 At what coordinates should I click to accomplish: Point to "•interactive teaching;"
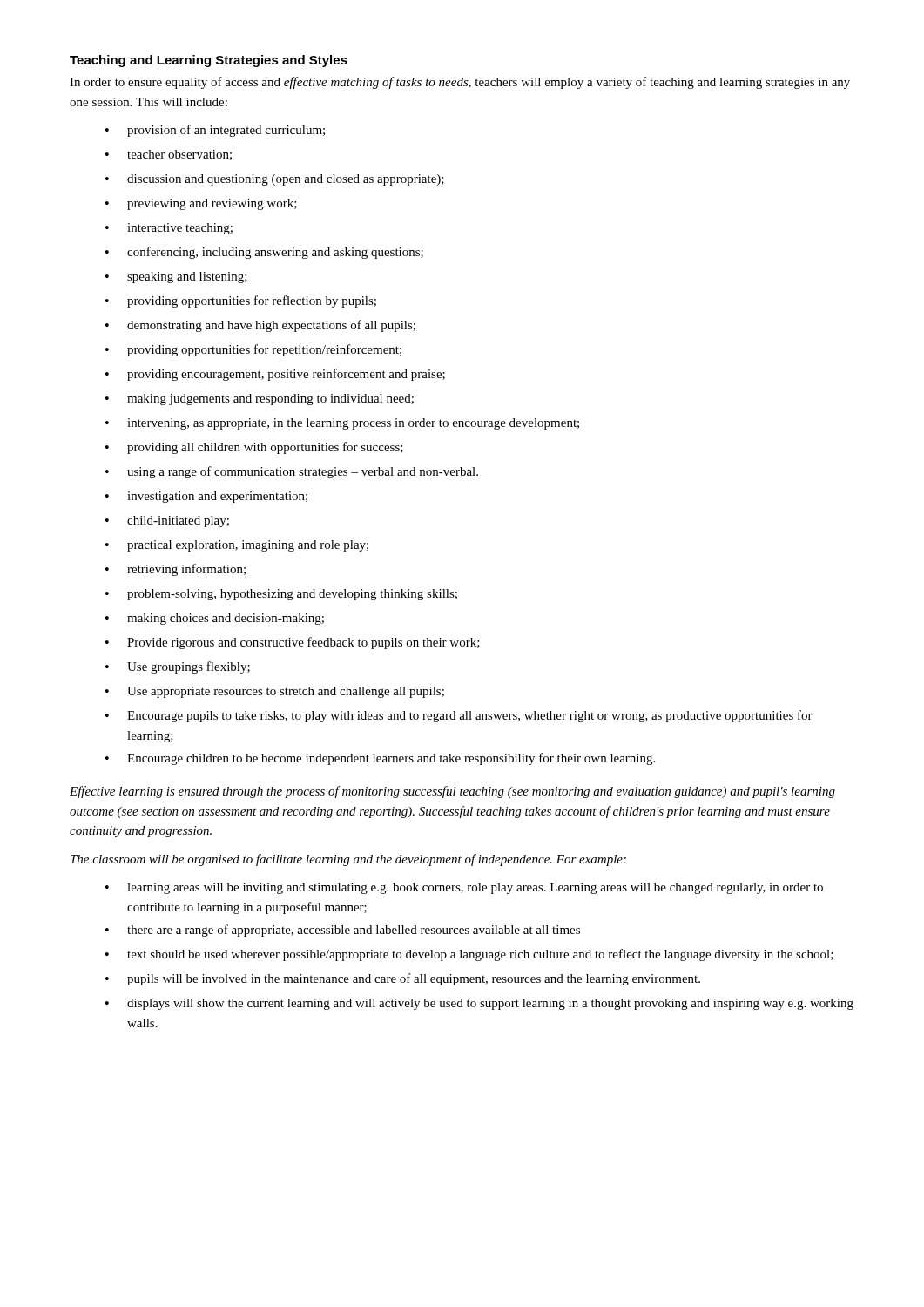coord(169,229)
